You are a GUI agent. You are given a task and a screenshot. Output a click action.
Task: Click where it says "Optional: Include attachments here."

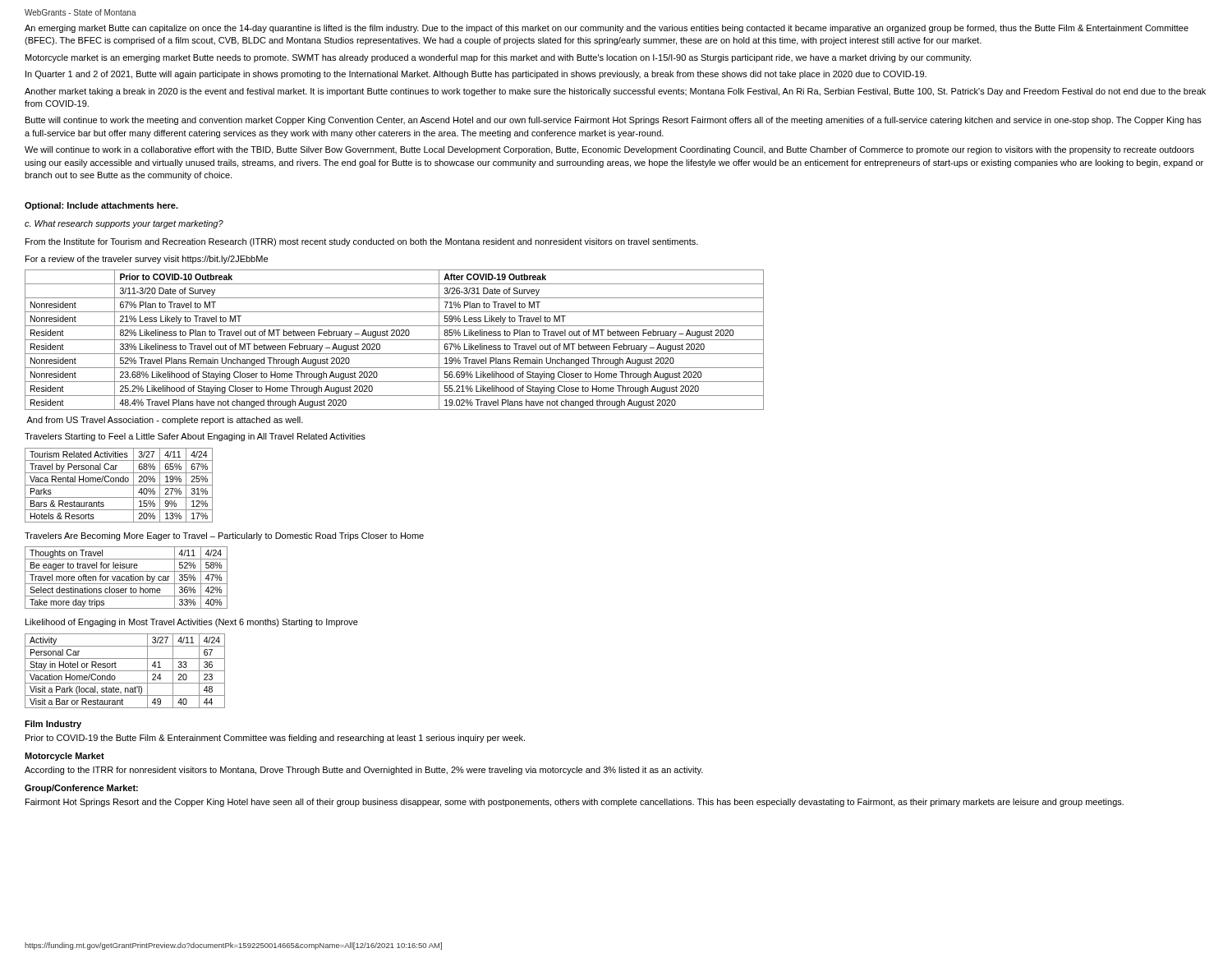tap(101, 206)
